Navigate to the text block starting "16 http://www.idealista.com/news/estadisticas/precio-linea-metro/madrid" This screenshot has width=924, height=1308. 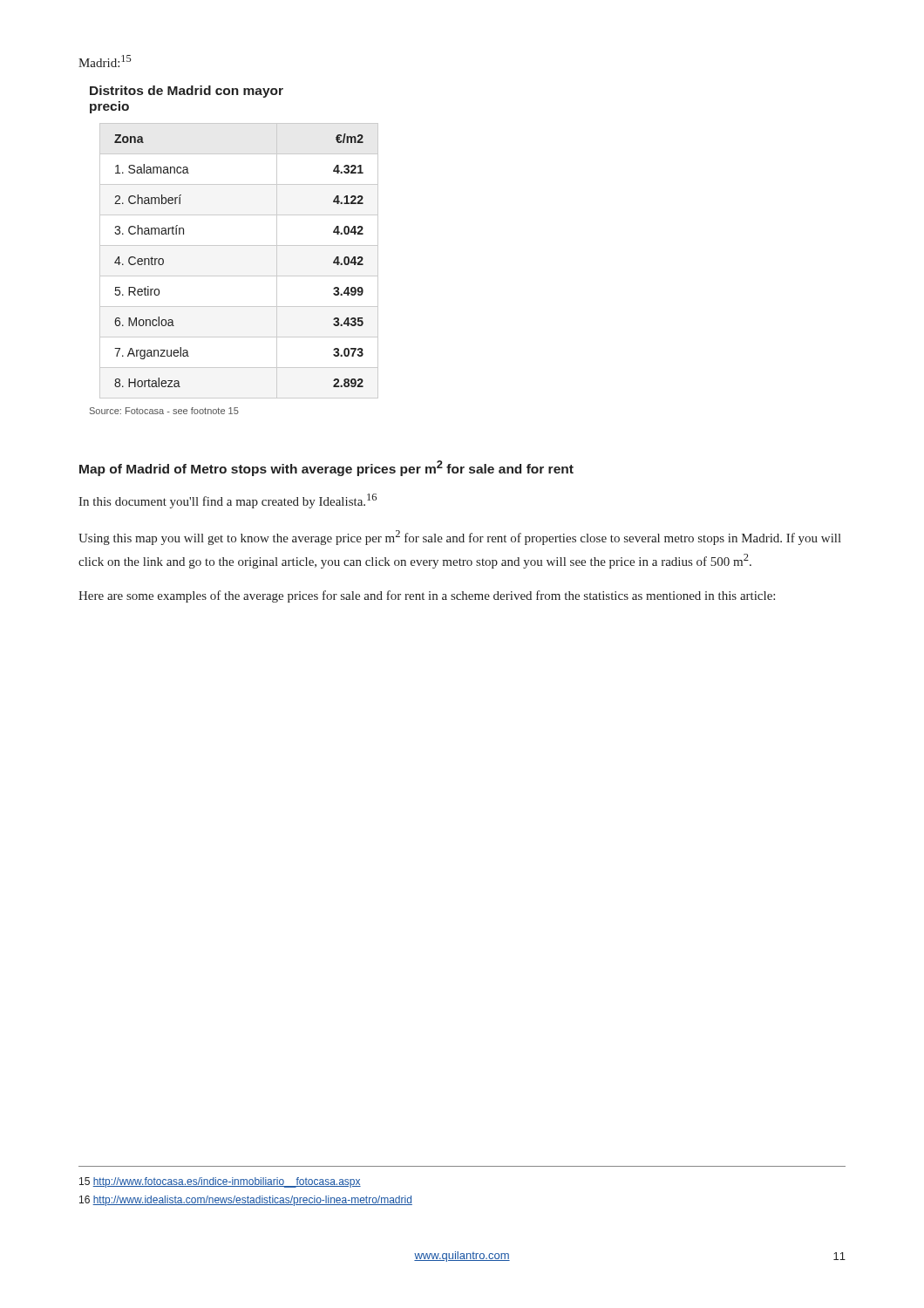point(245,1200)
